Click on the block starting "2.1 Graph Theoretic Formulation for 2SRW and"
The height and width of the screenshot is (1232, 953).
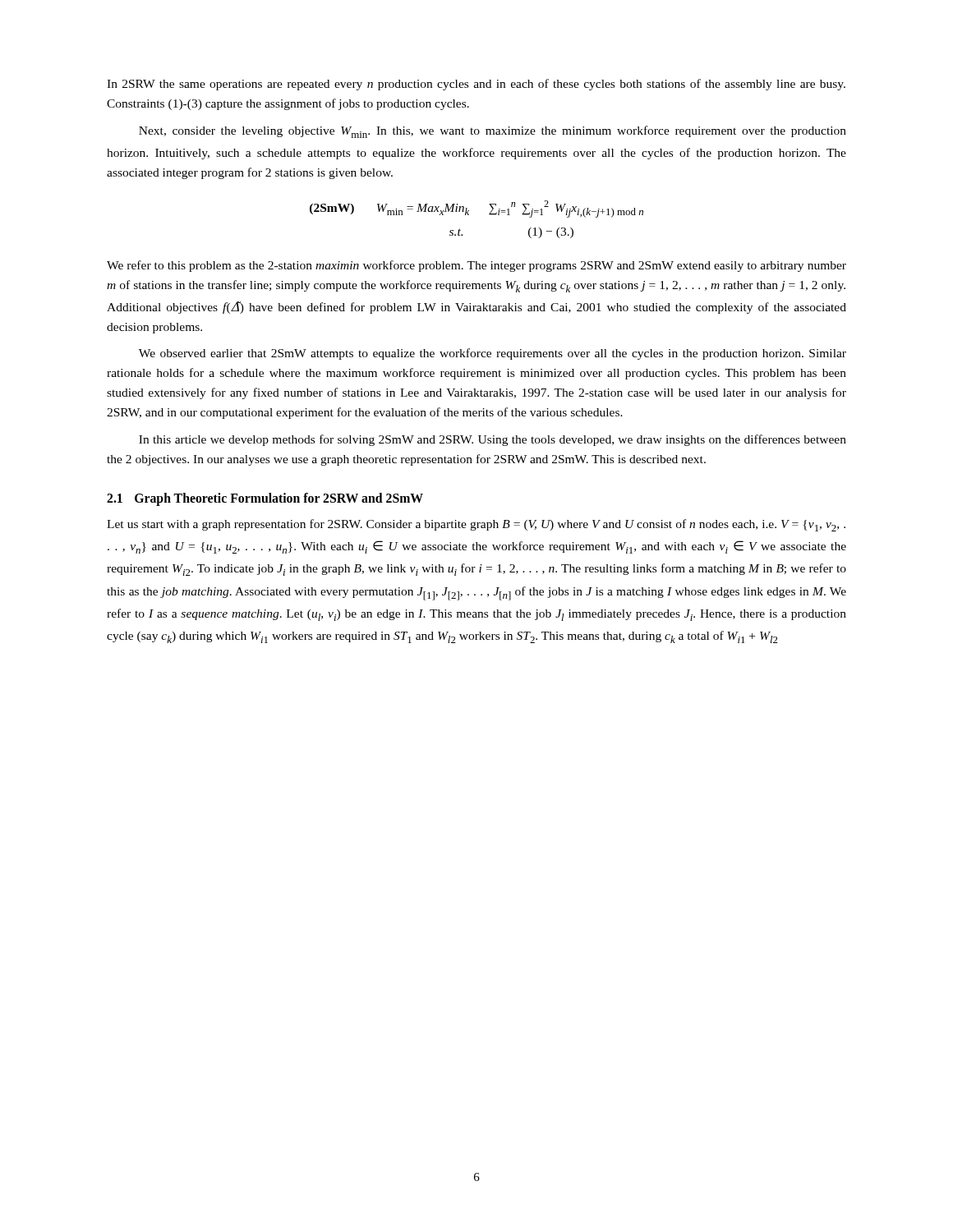pyautogui.click(x=265, y=498)
